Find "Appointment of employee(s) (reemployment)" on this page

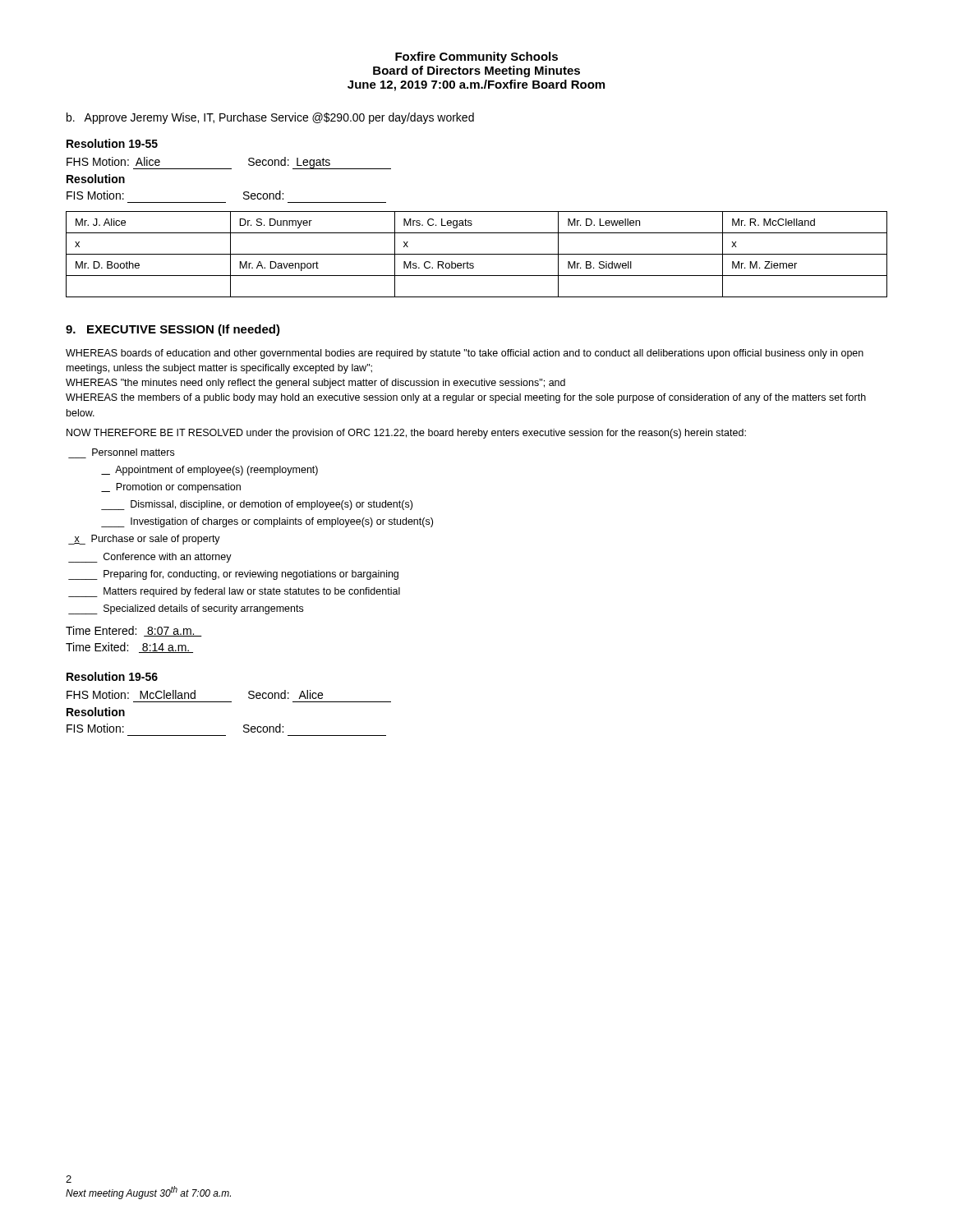click(208, 470)
